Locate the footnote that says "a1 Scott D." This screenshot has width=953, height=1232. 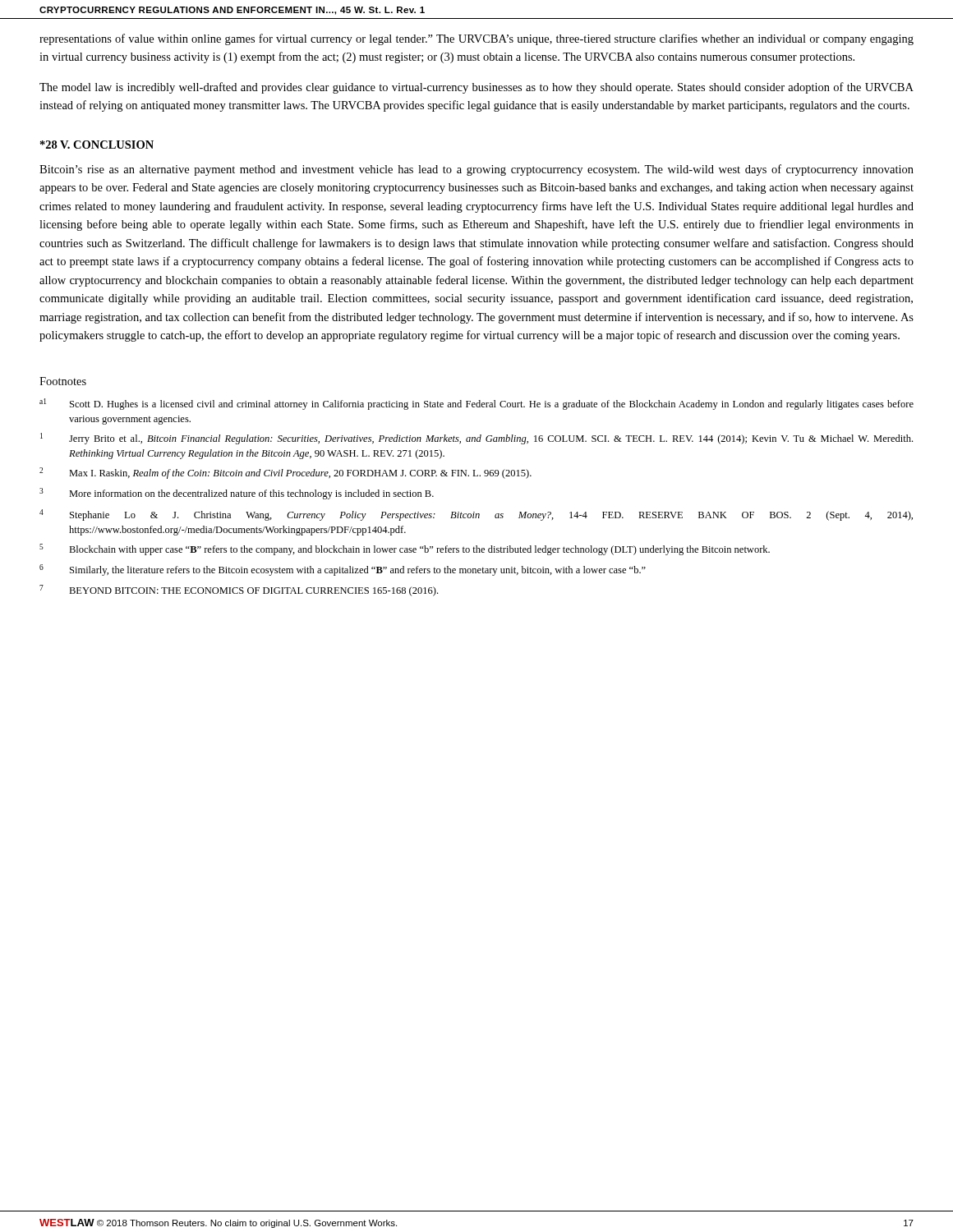click(x=476, y=411)
